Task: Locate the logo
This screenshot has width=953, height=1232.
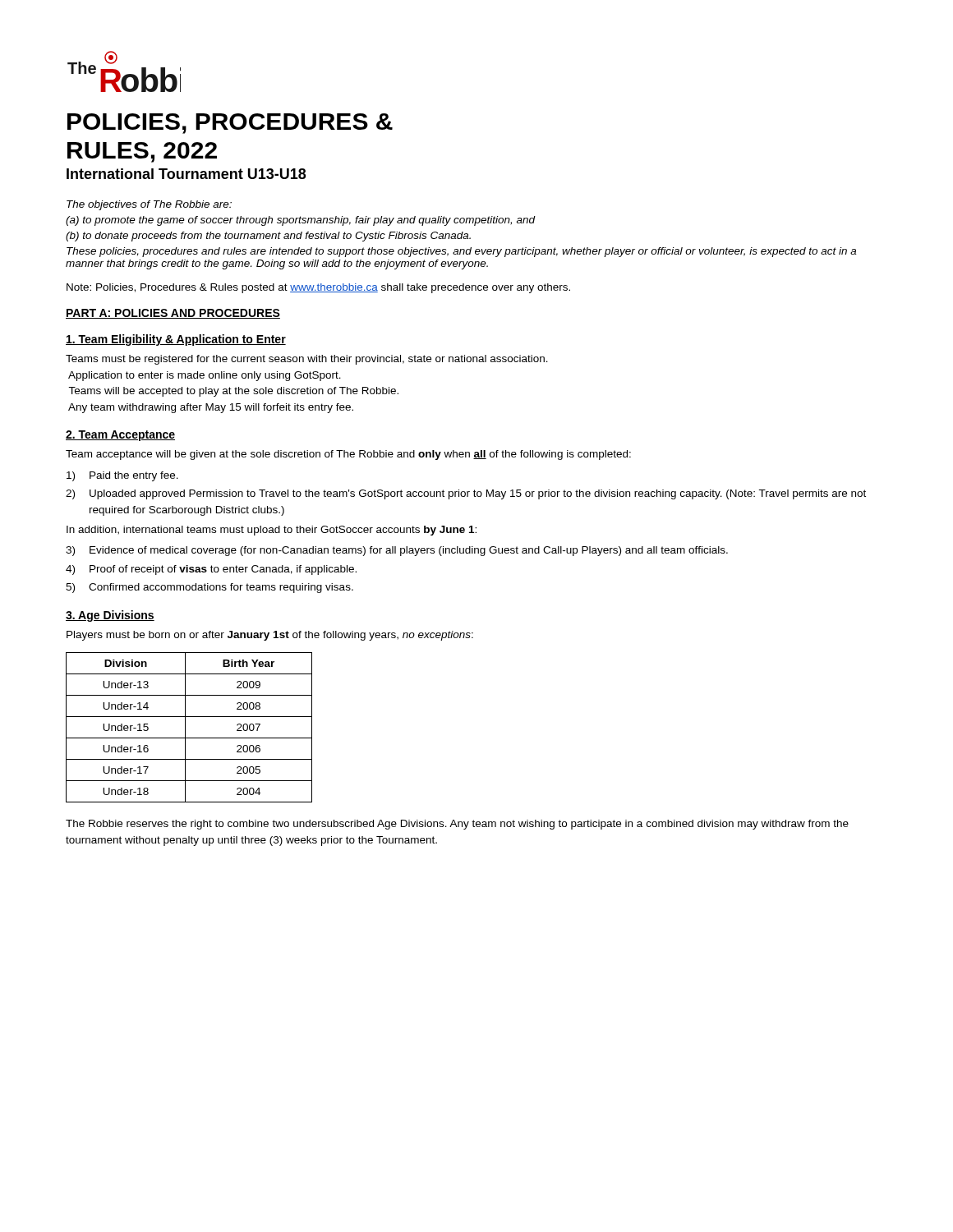Action: 476,76
